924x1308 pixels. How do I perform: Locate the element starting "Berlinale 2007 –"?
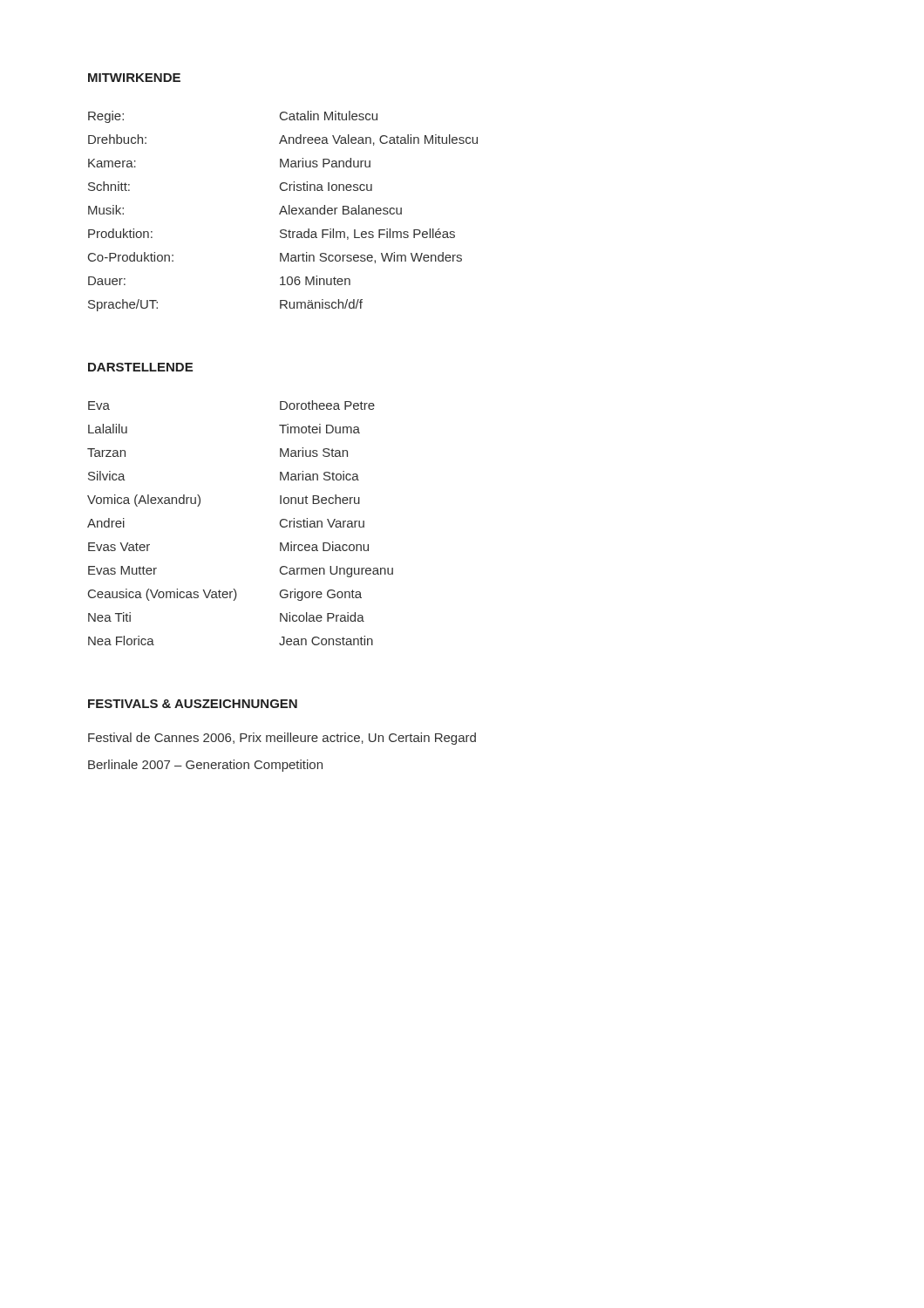pos(205,764)
